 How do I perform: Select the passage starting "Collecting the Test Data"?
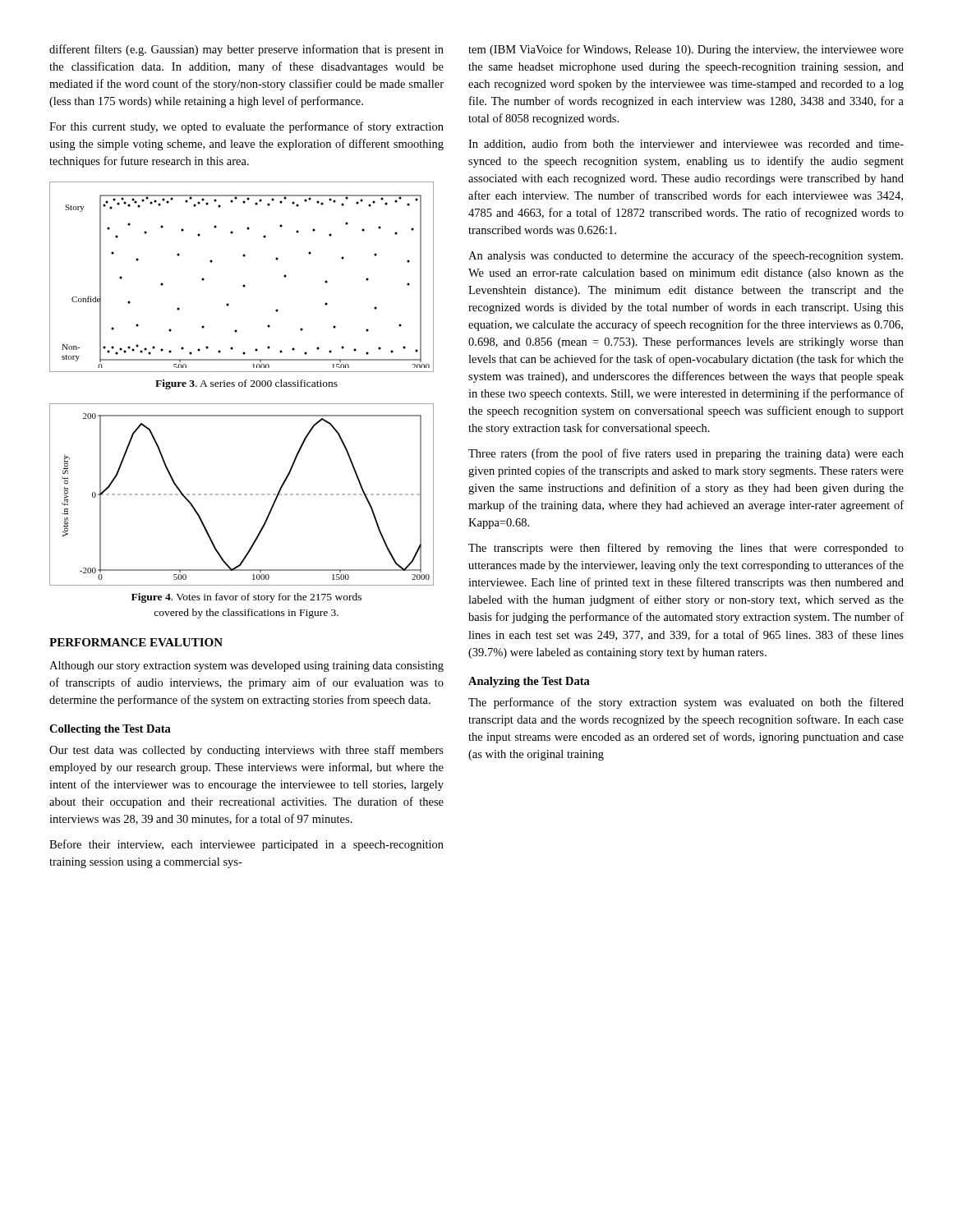pyautogui.click(x=110, y=728)
